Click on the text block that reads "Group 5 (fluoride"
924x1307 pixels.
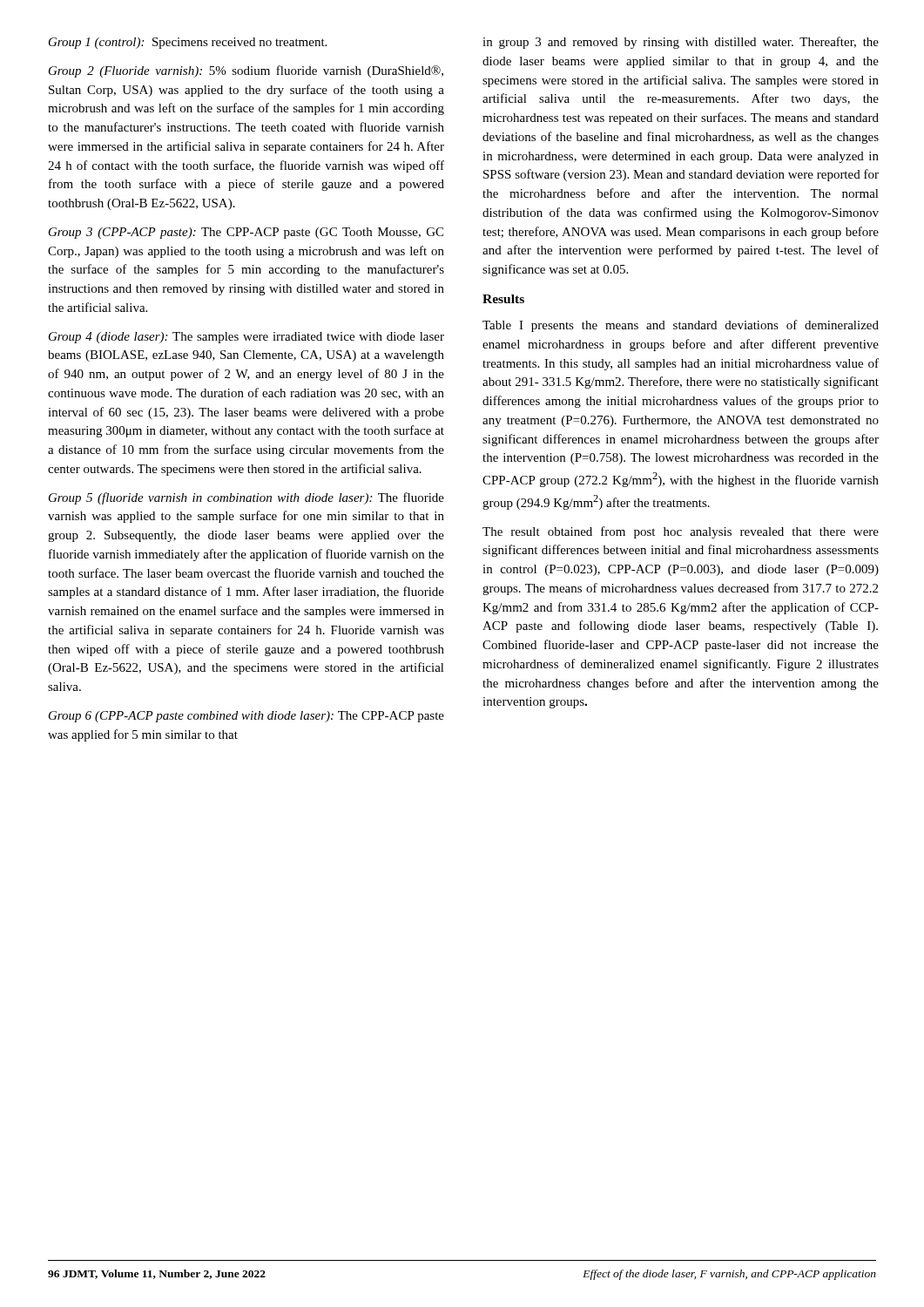point(246,592)
